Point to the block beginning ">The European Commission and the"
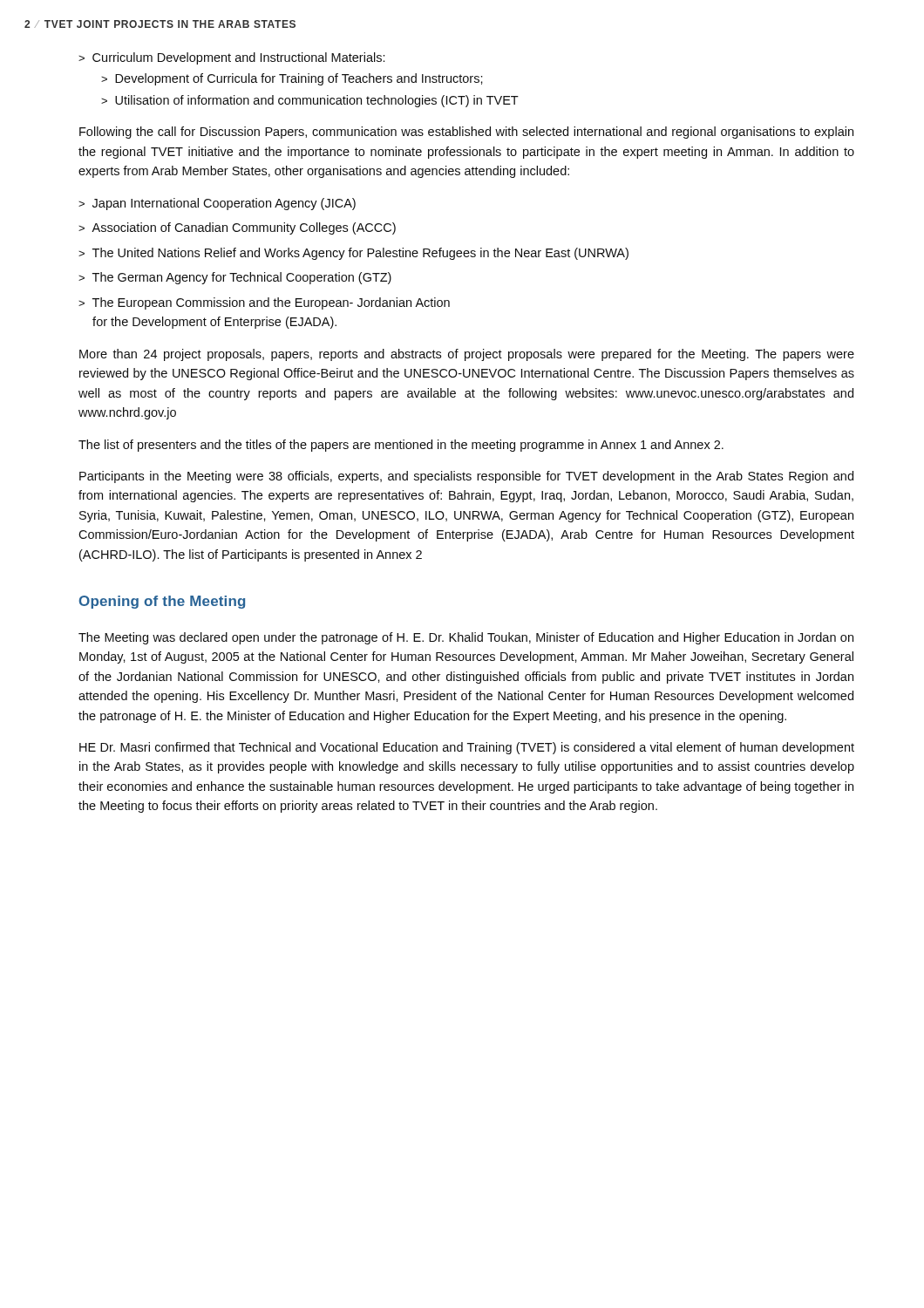 coord(264,312)
